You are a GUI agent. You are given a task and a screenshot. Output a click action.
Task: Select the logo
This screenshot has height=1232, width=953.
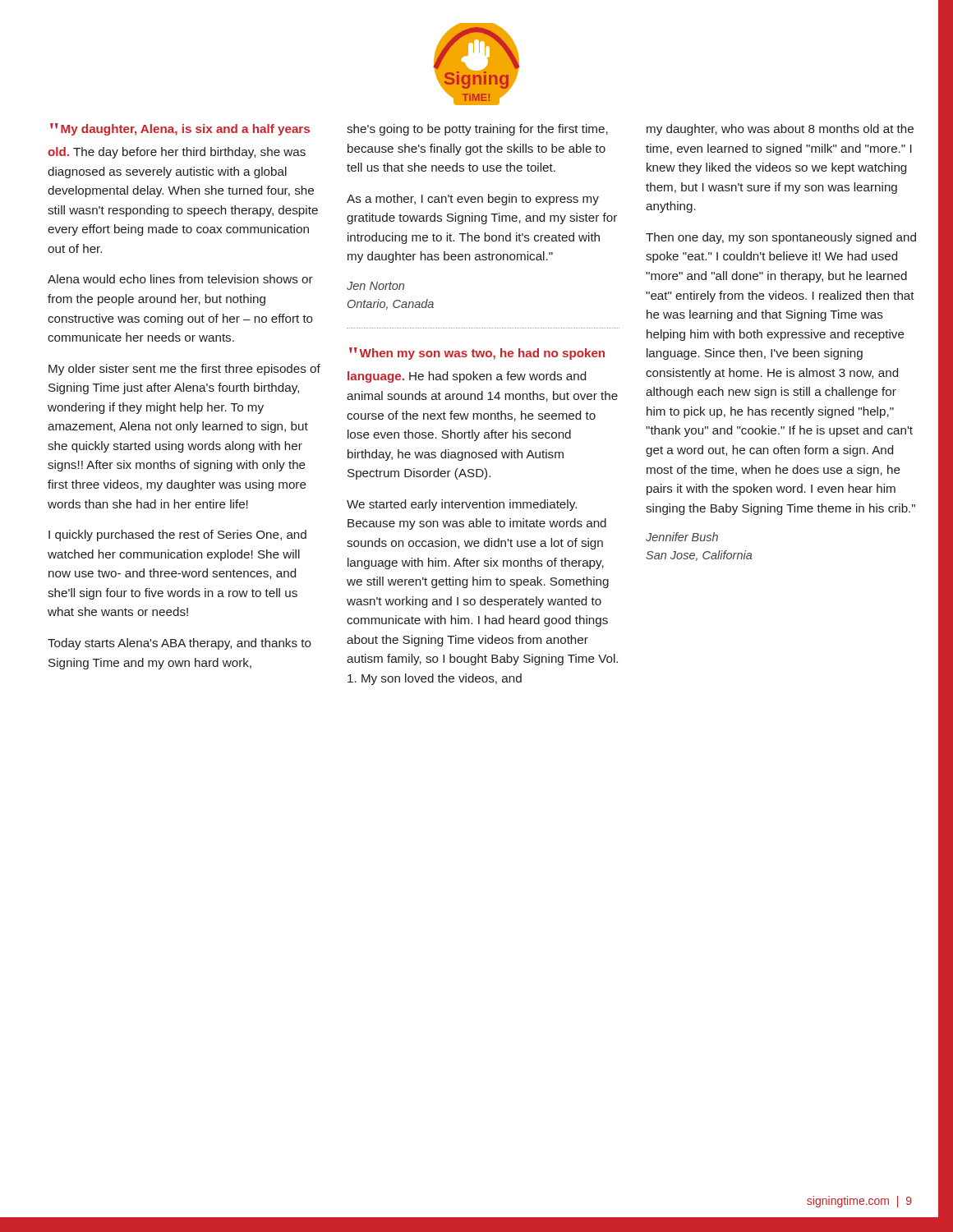(476, 70)
